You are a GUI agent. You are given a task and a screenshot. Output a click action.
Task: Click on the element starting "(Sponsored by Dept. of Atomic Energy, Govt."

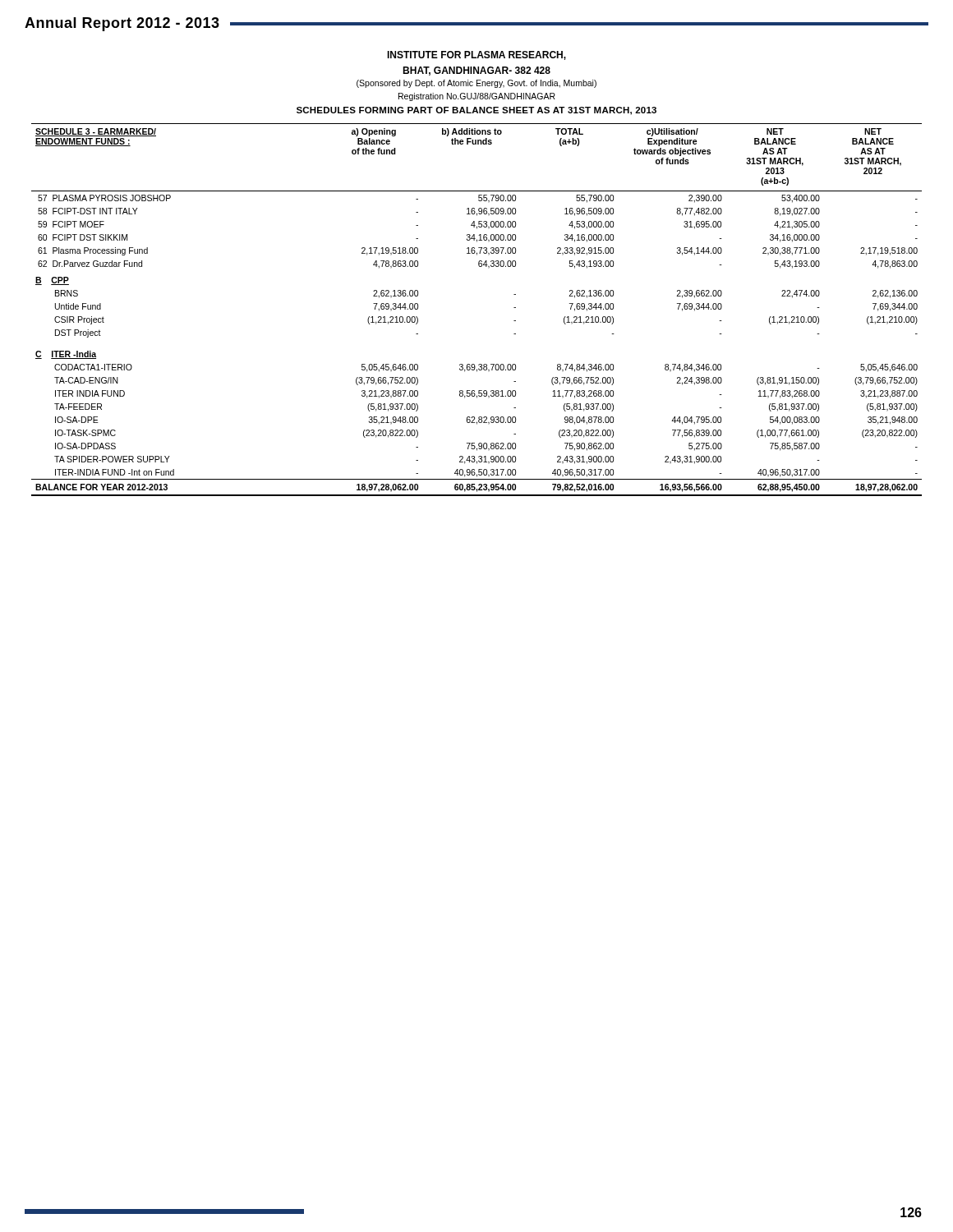476,90
